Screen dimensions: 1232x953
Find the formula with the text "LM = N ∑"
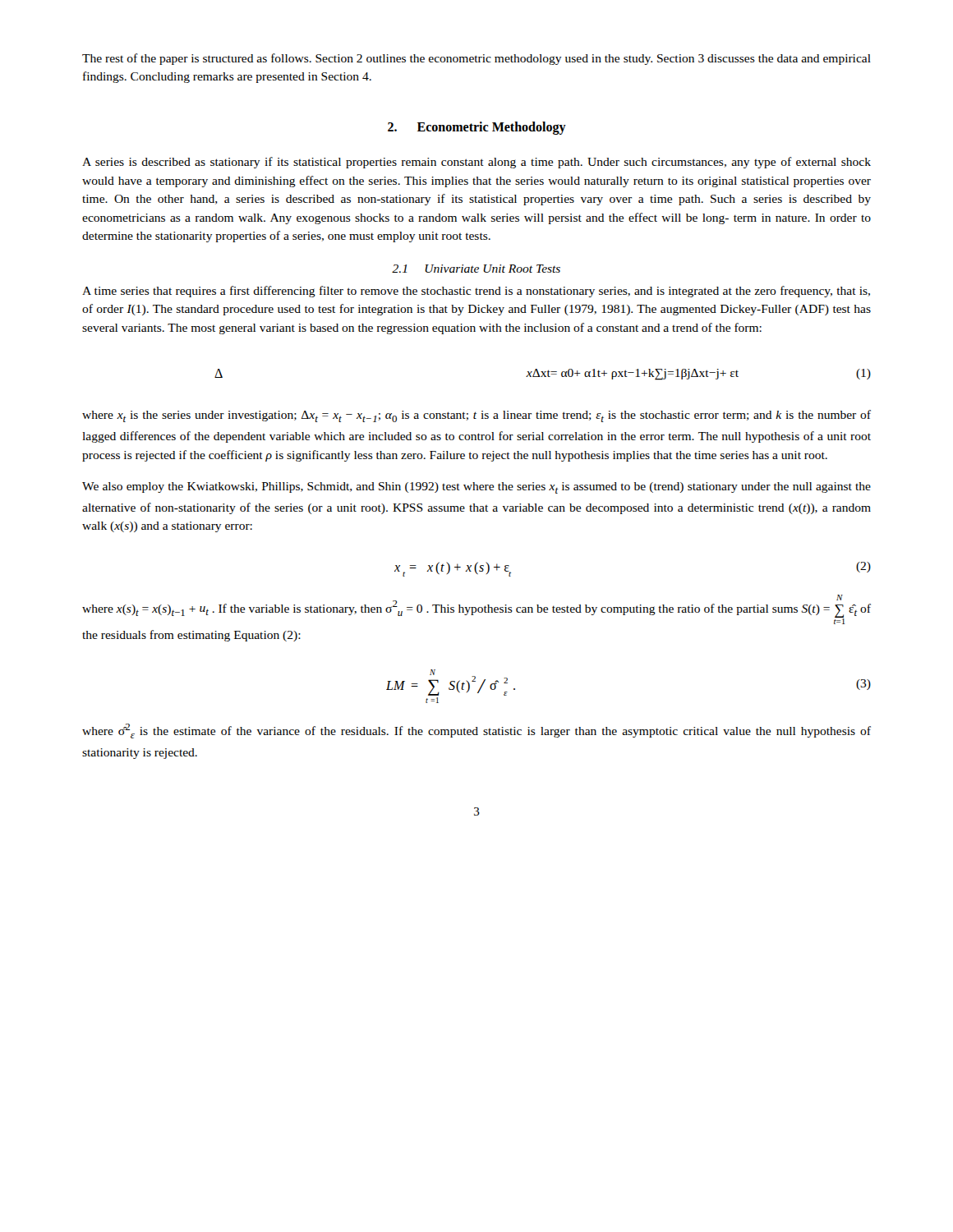[x=458, y=682]
